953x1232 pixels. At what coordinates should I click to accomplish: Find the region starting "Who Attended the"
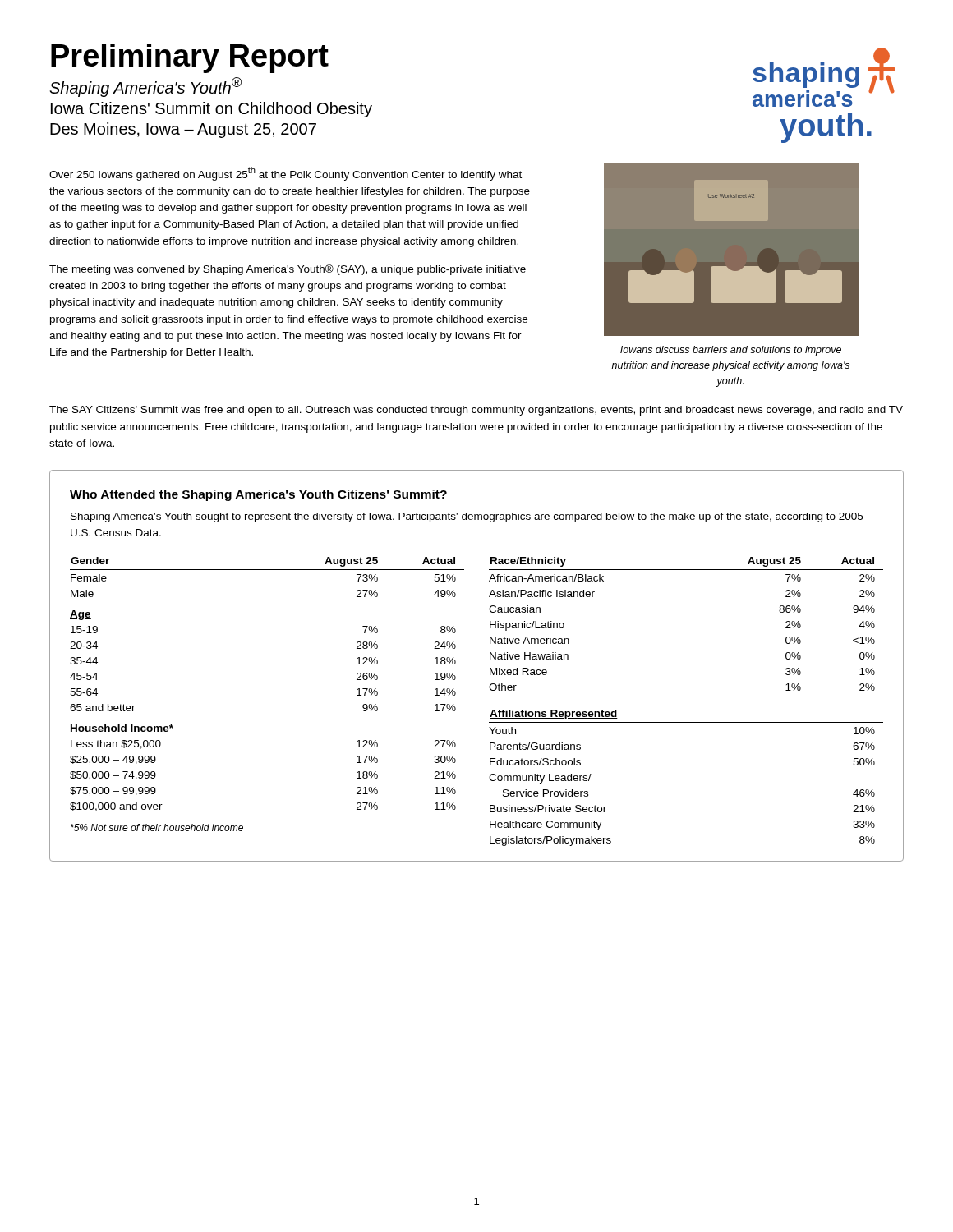coord(259,494)
